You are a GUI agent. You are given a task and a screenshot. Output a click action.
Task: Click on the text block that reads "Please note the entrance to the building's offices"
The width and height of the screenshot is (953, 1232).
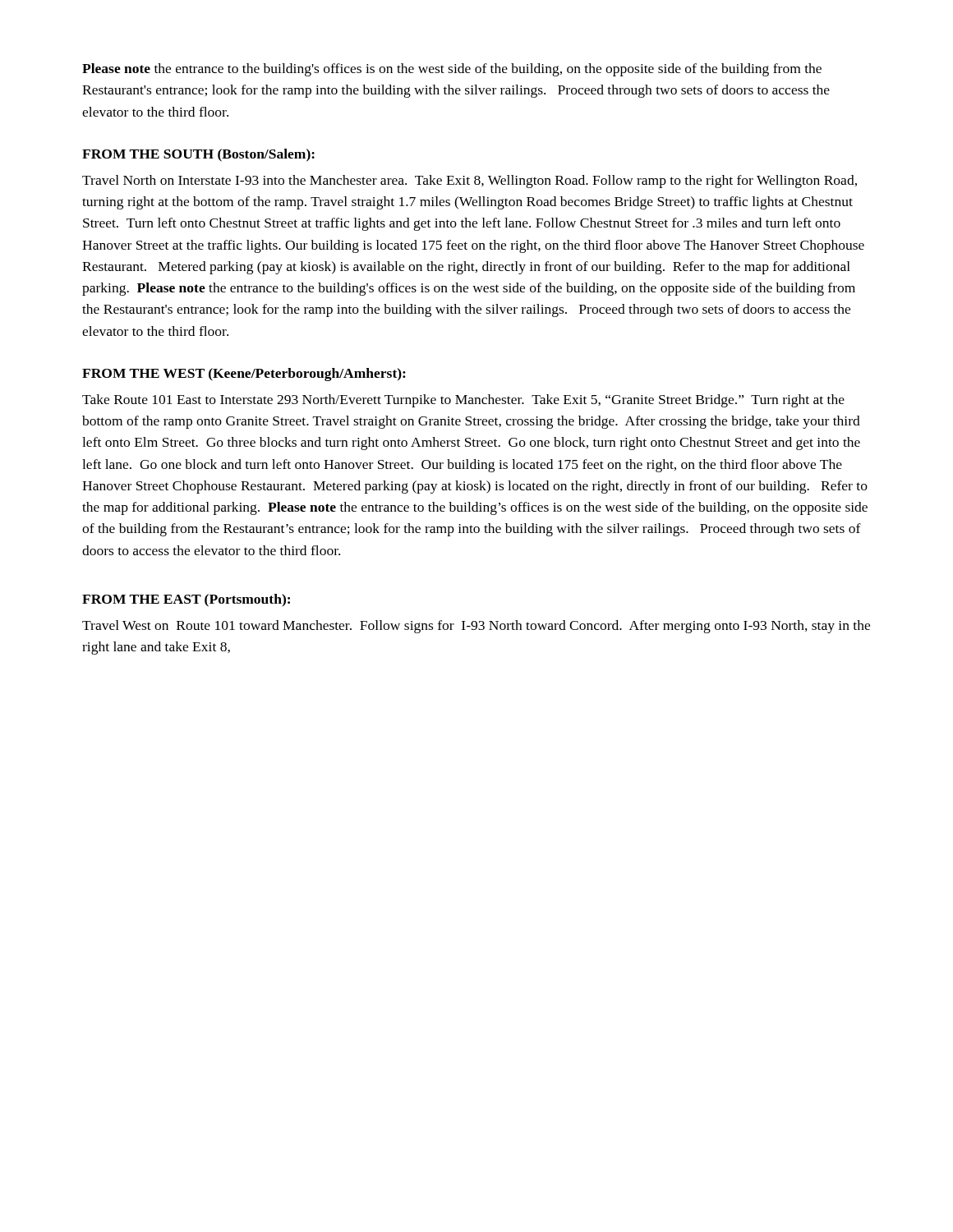(456, 90)
